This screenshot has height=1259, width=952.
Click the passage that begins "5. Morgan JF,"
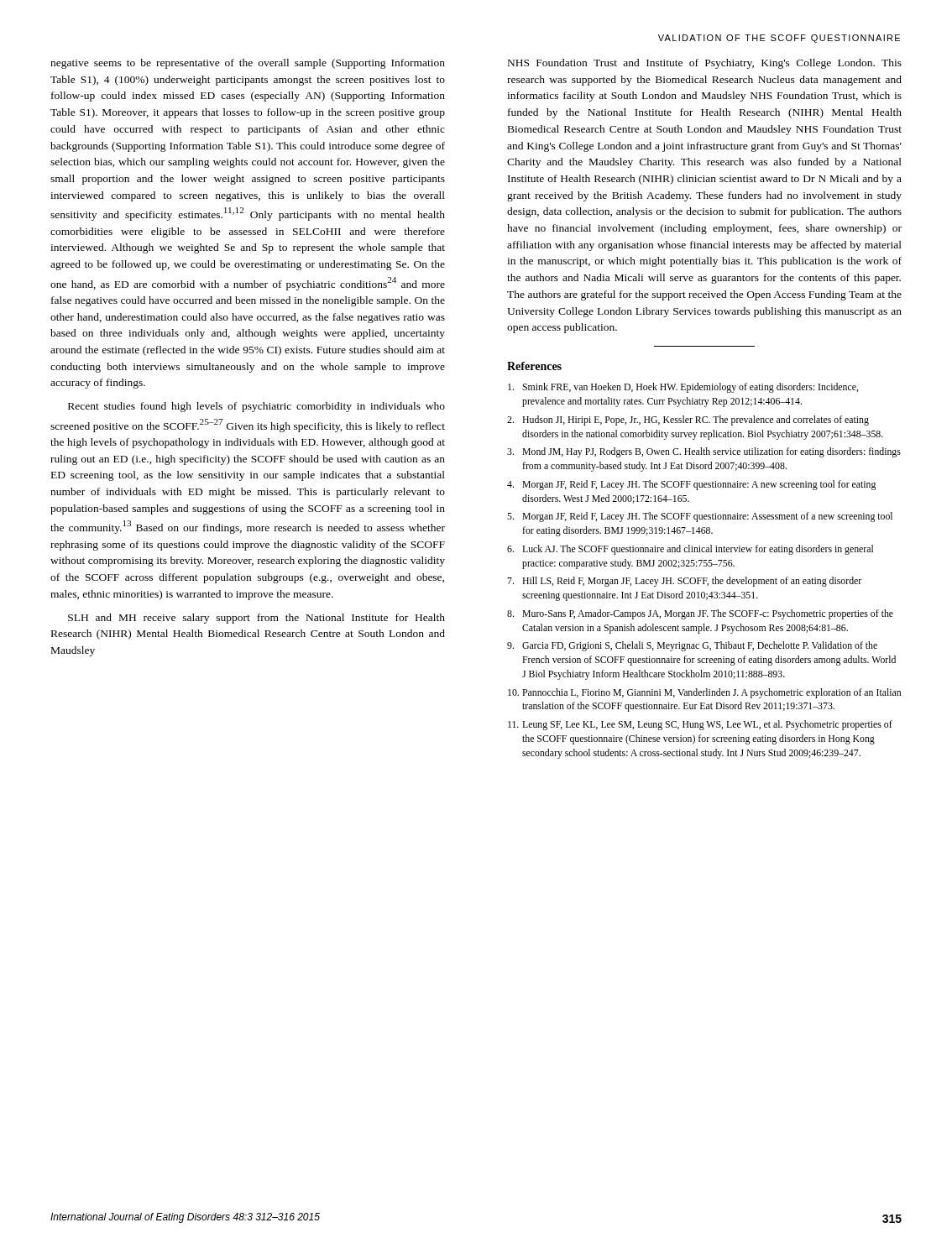click(704, 524)
